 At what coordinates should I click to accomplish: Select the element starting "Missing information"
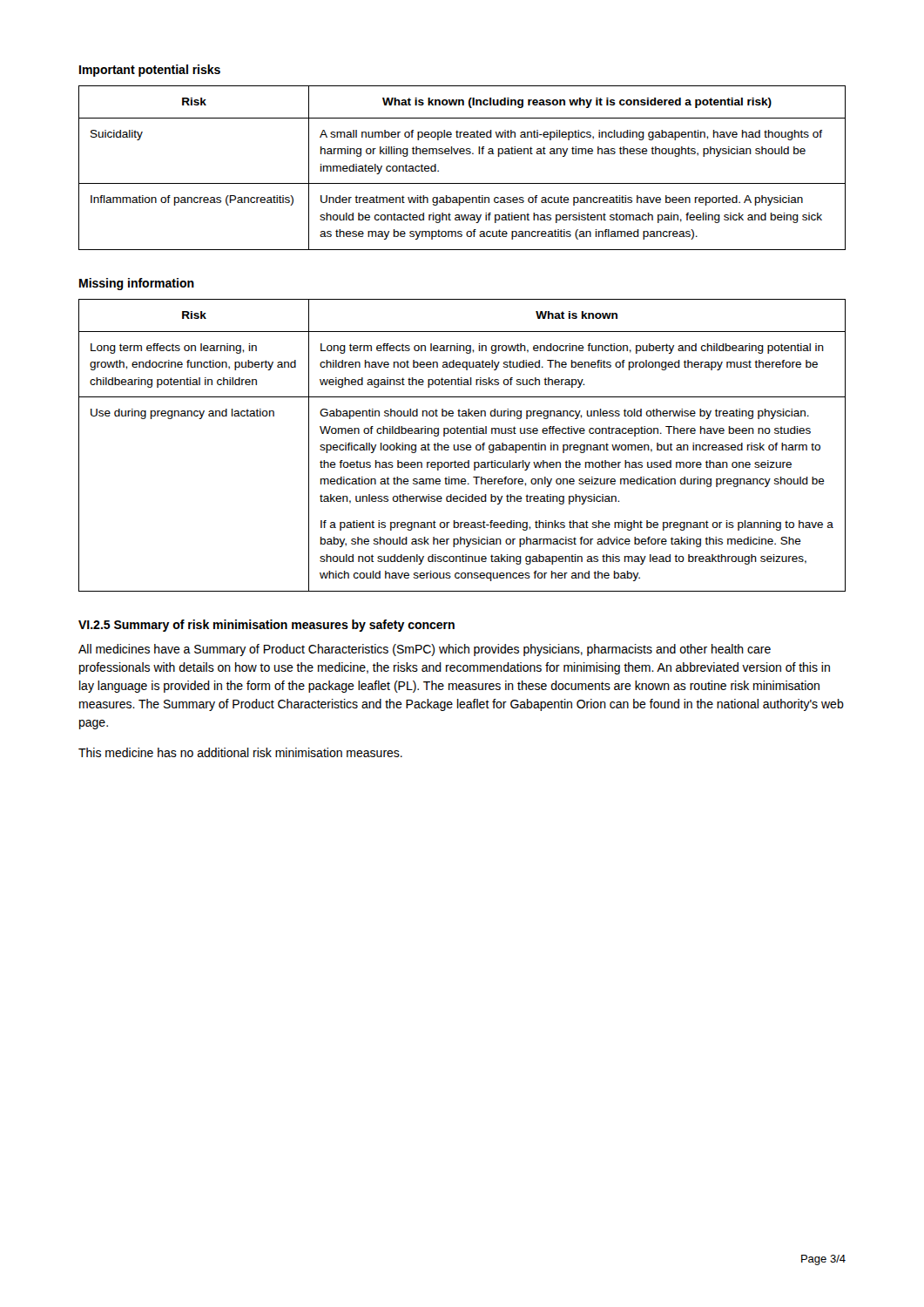(136, 283)
